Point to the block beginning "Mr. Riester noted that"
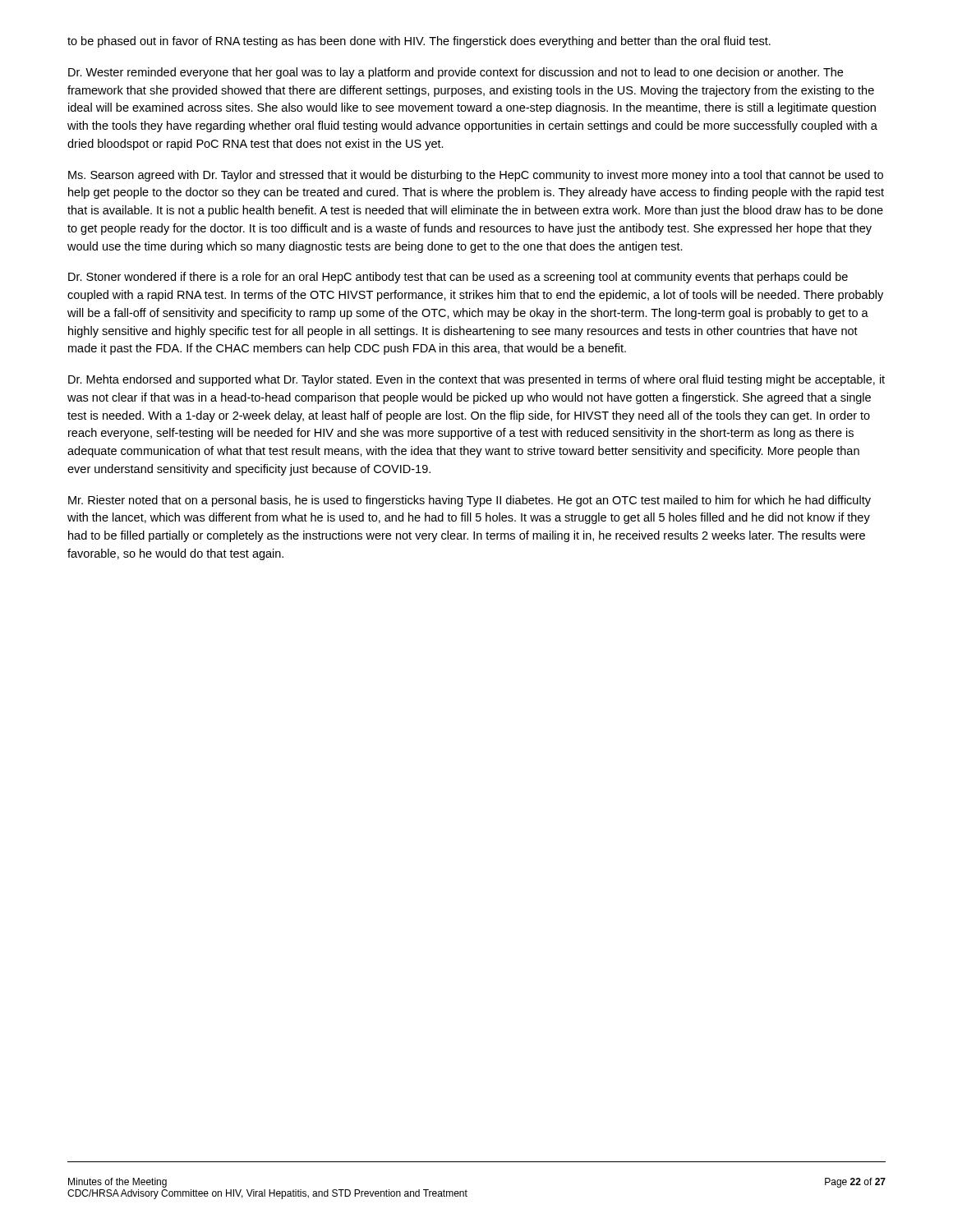 [x=469, y=527]
